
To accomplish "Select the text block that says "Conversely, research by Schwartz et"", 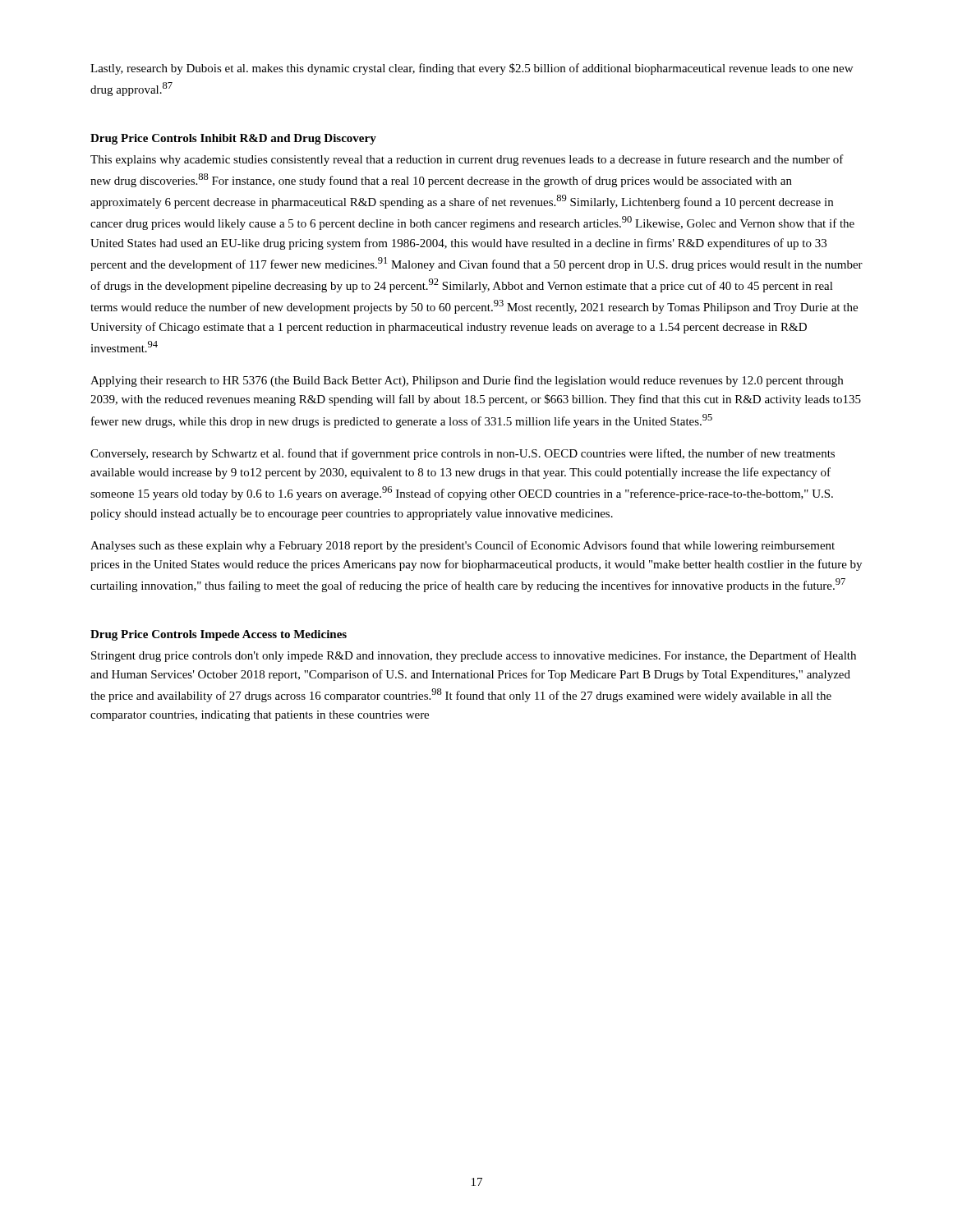I will click(476, 484).
